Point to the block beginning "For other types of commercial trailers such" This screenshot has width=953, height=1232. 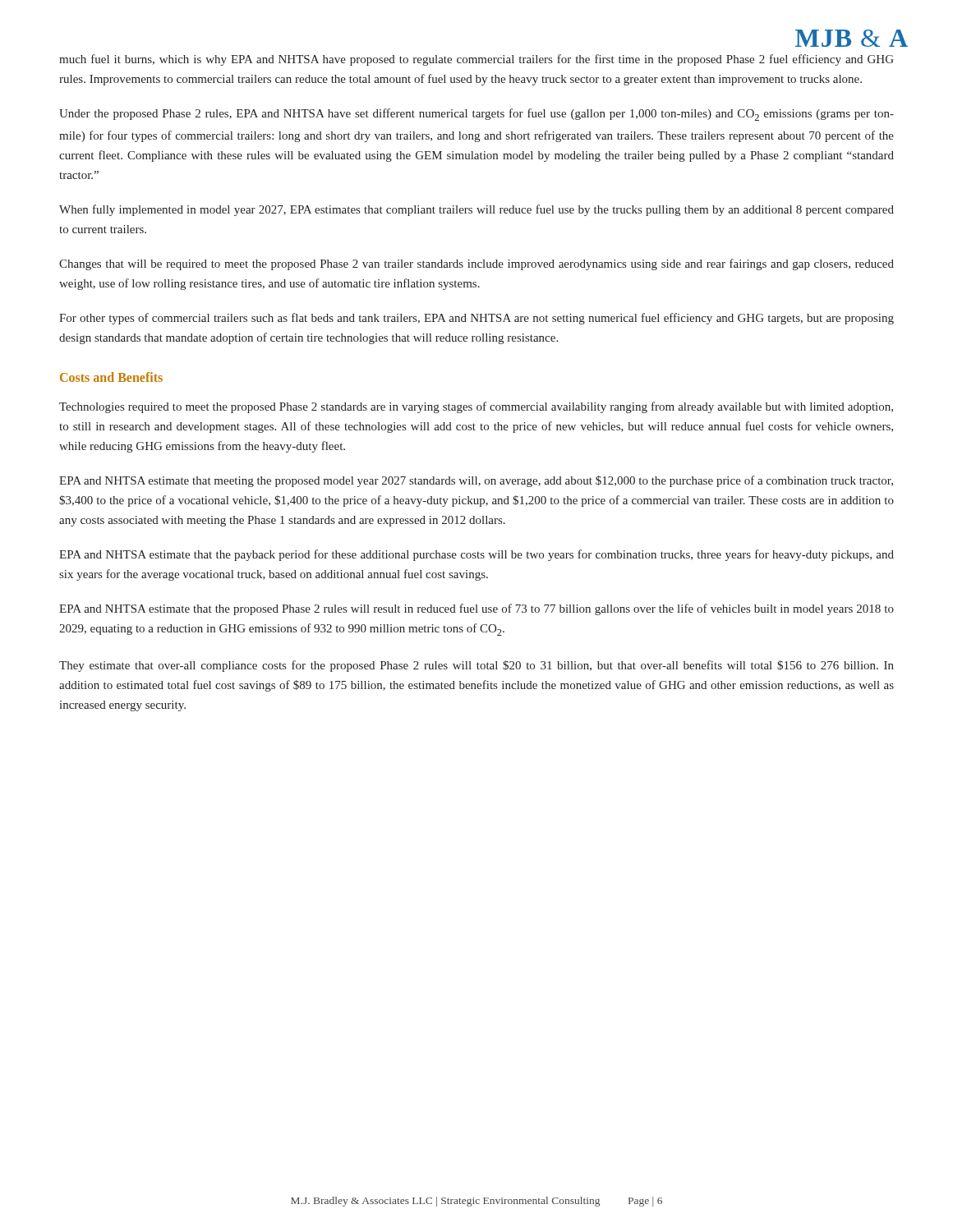(476, 328)
